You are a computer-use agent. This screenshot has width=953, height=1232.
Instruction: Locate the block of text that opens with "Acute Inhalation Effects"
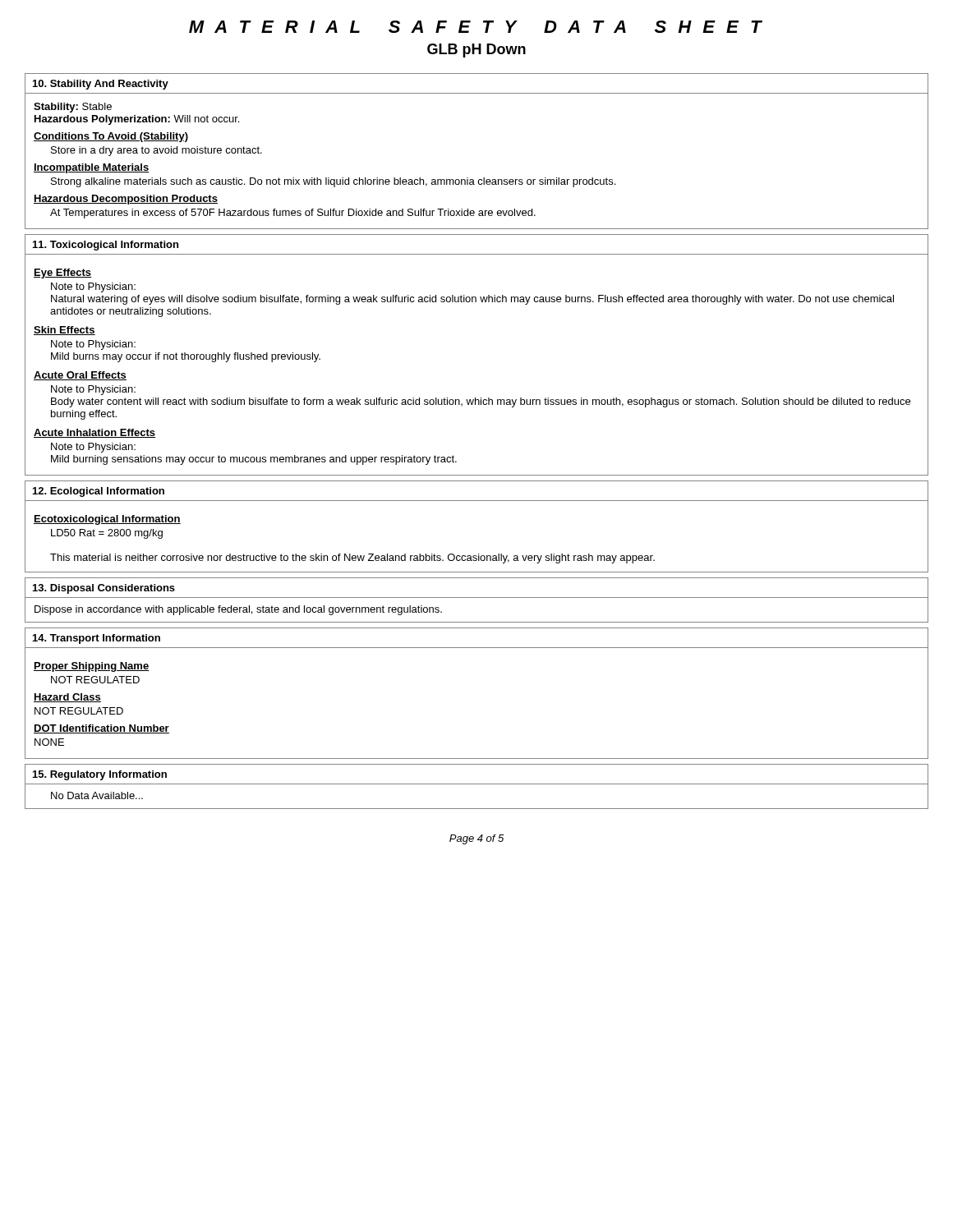[x=94, y=433]
